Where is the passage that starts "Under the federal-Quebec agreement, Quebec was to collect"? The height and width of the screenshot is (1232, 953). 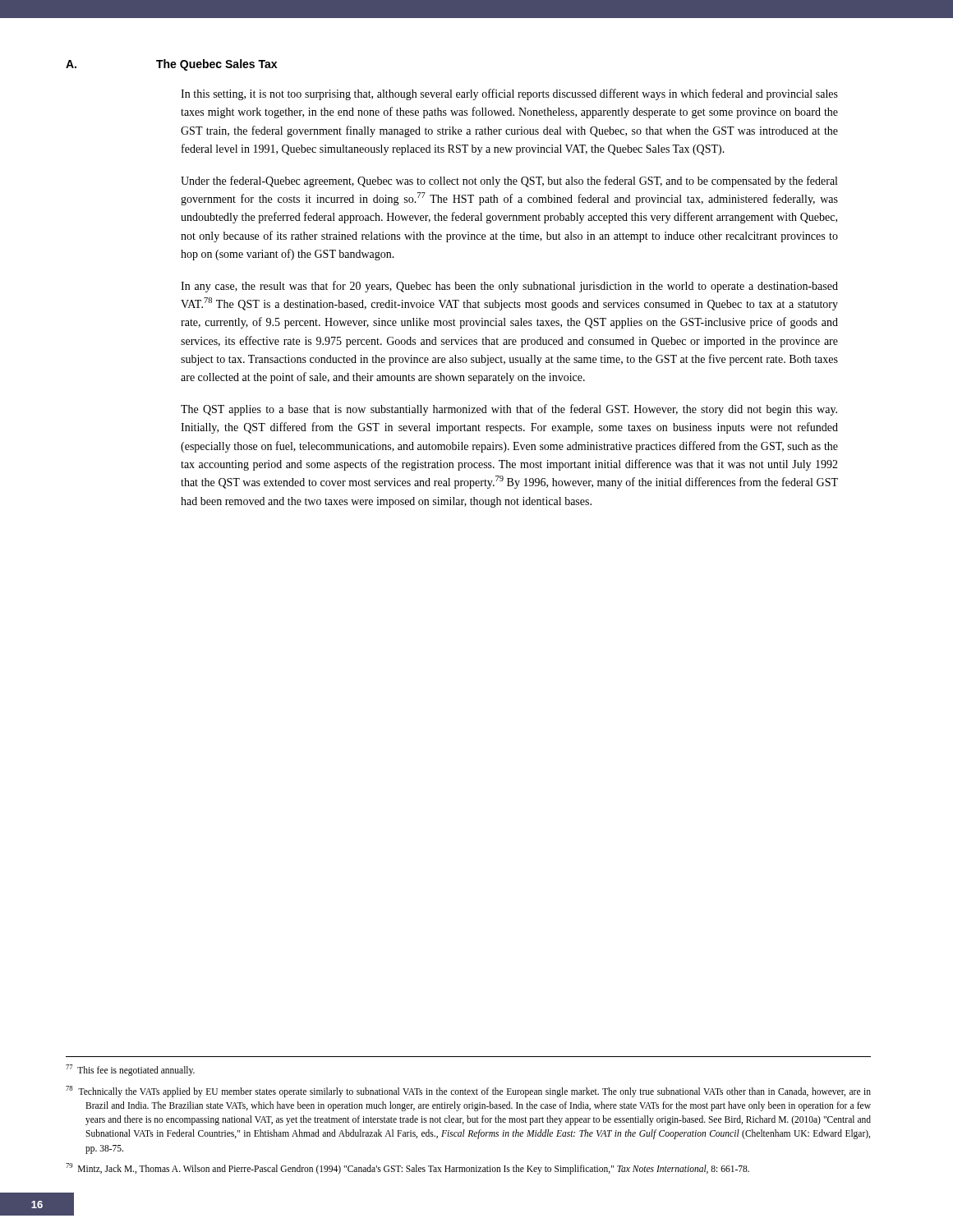point(509,218)
